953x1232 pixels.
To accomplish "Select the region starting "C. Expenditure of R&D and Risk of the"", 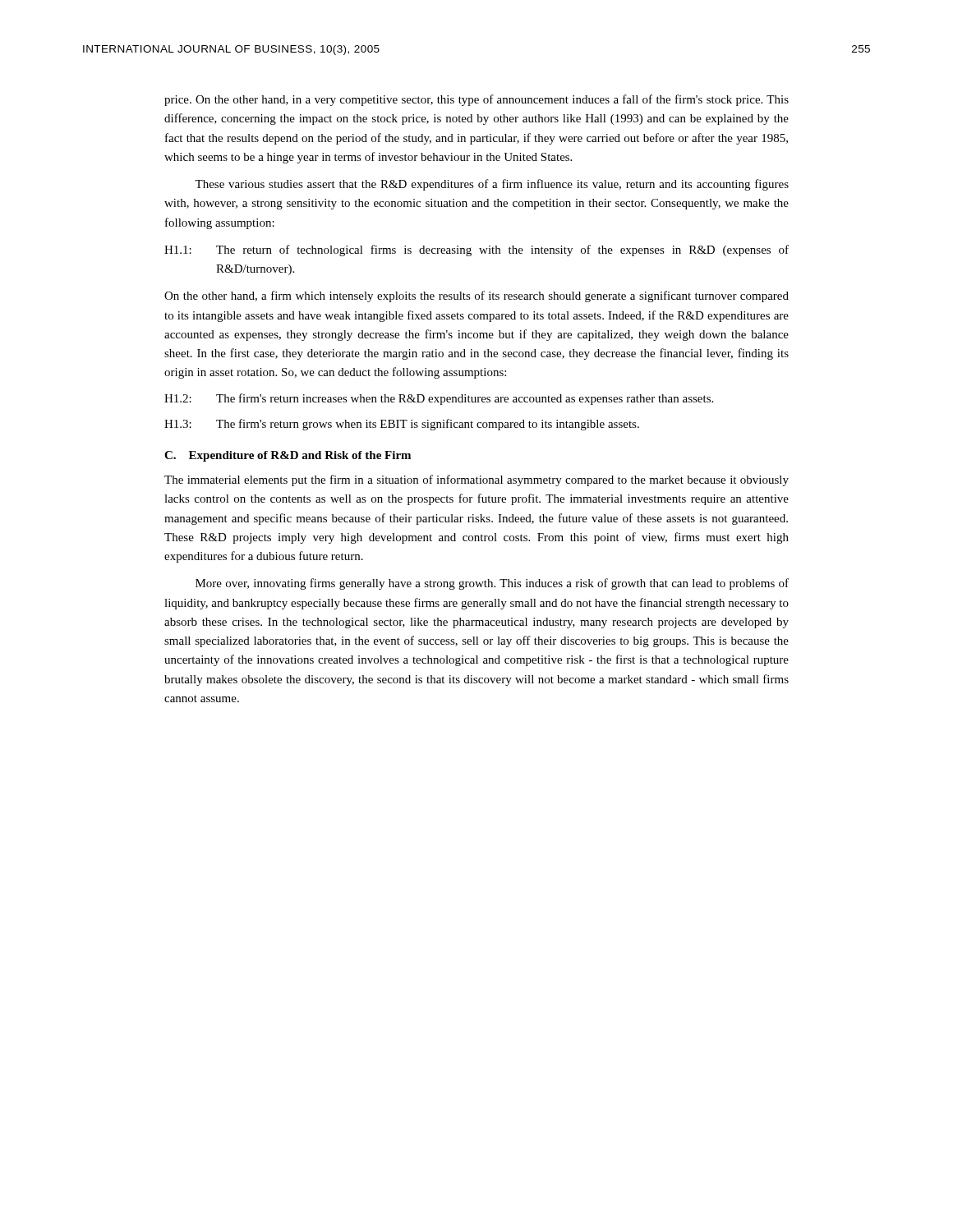I will coord(288,455).
